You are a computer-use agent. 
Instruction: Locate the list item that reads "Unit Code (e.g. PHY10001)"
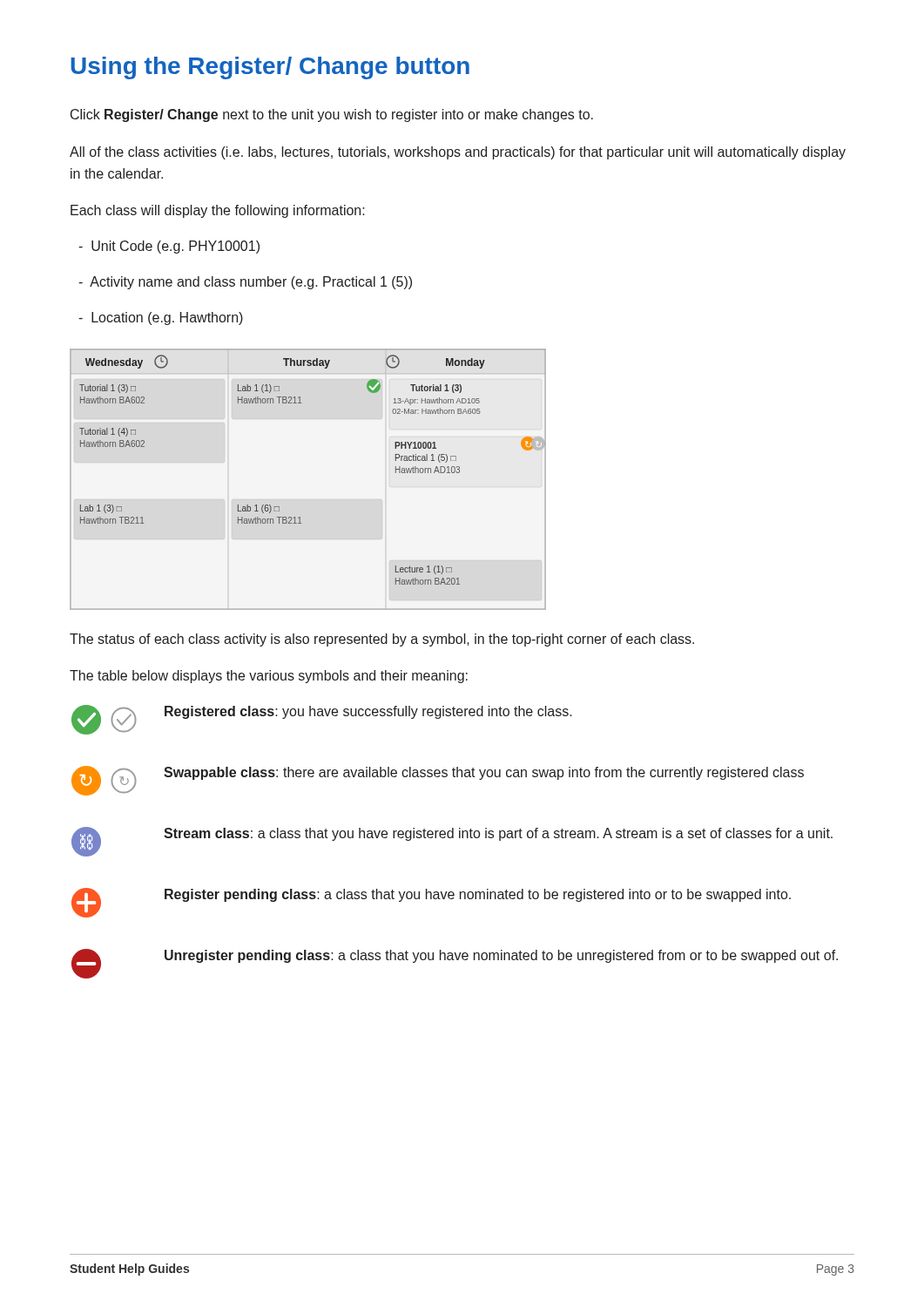click(x=169, y=247)
